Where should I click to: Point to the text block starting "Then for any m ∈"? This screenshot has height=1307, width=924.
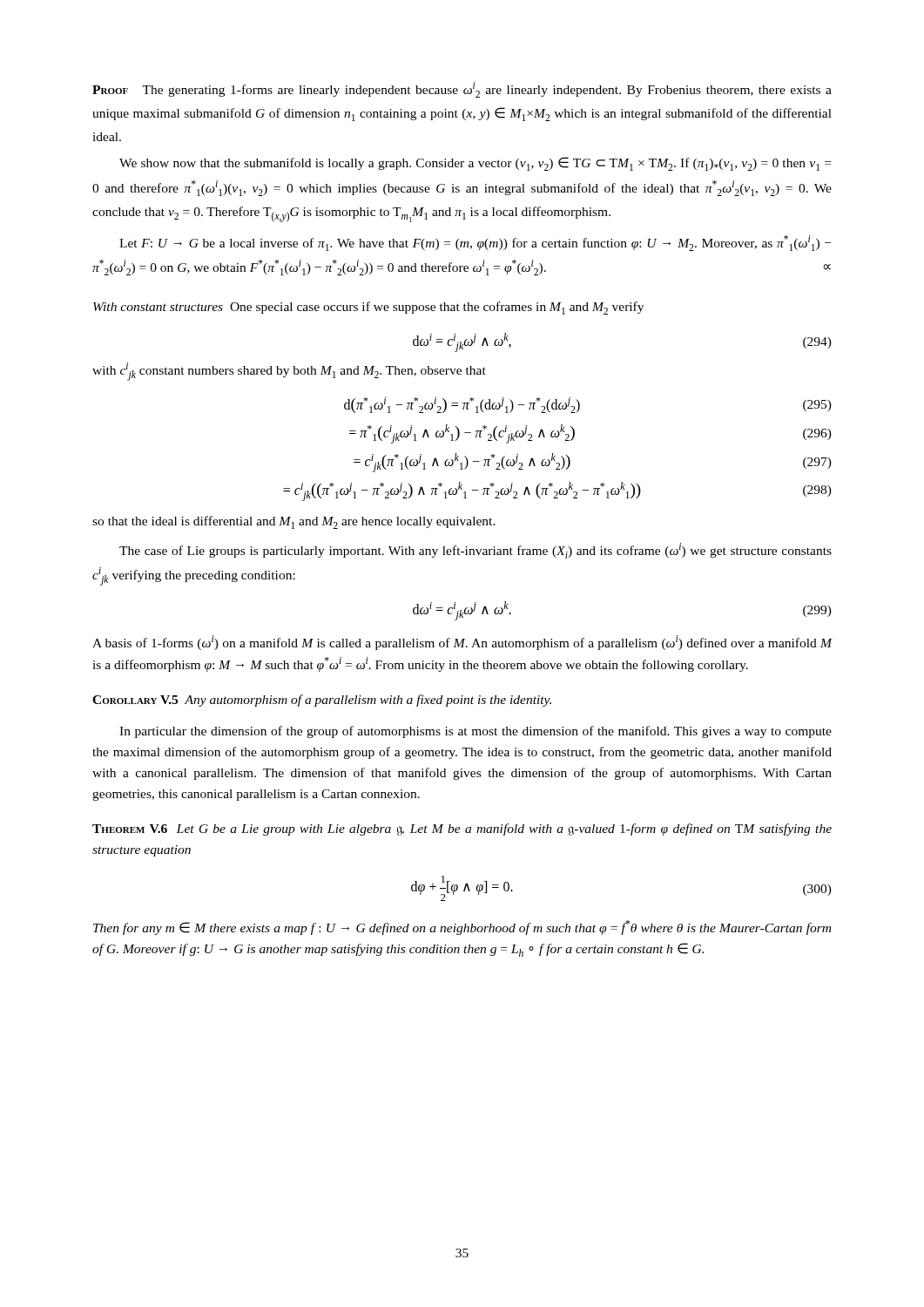[x=462, y=940]
